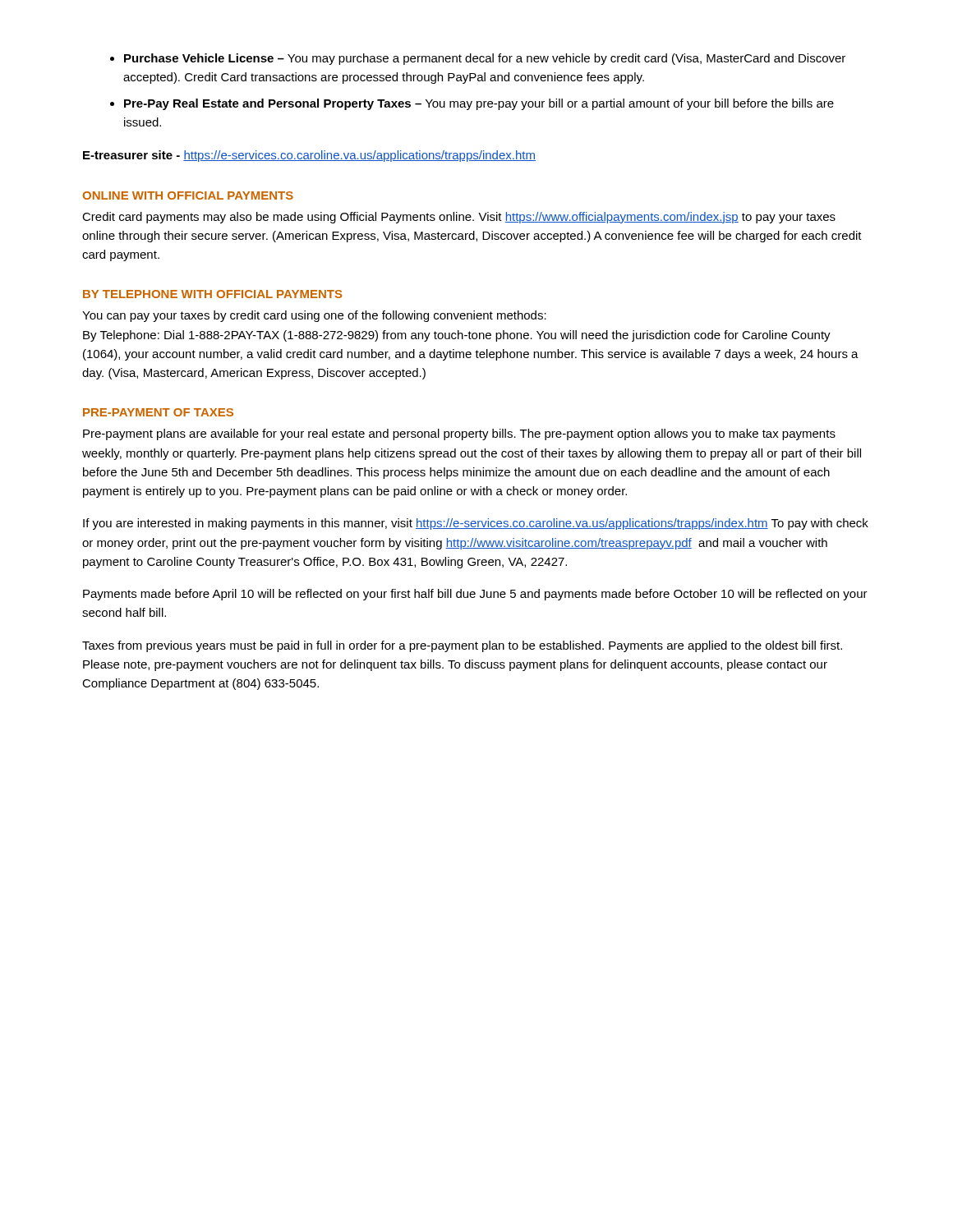
Task: Locate the text block that reads "You can pay your taxes by"
Action: pyautogui.click(x=470, y=344)
